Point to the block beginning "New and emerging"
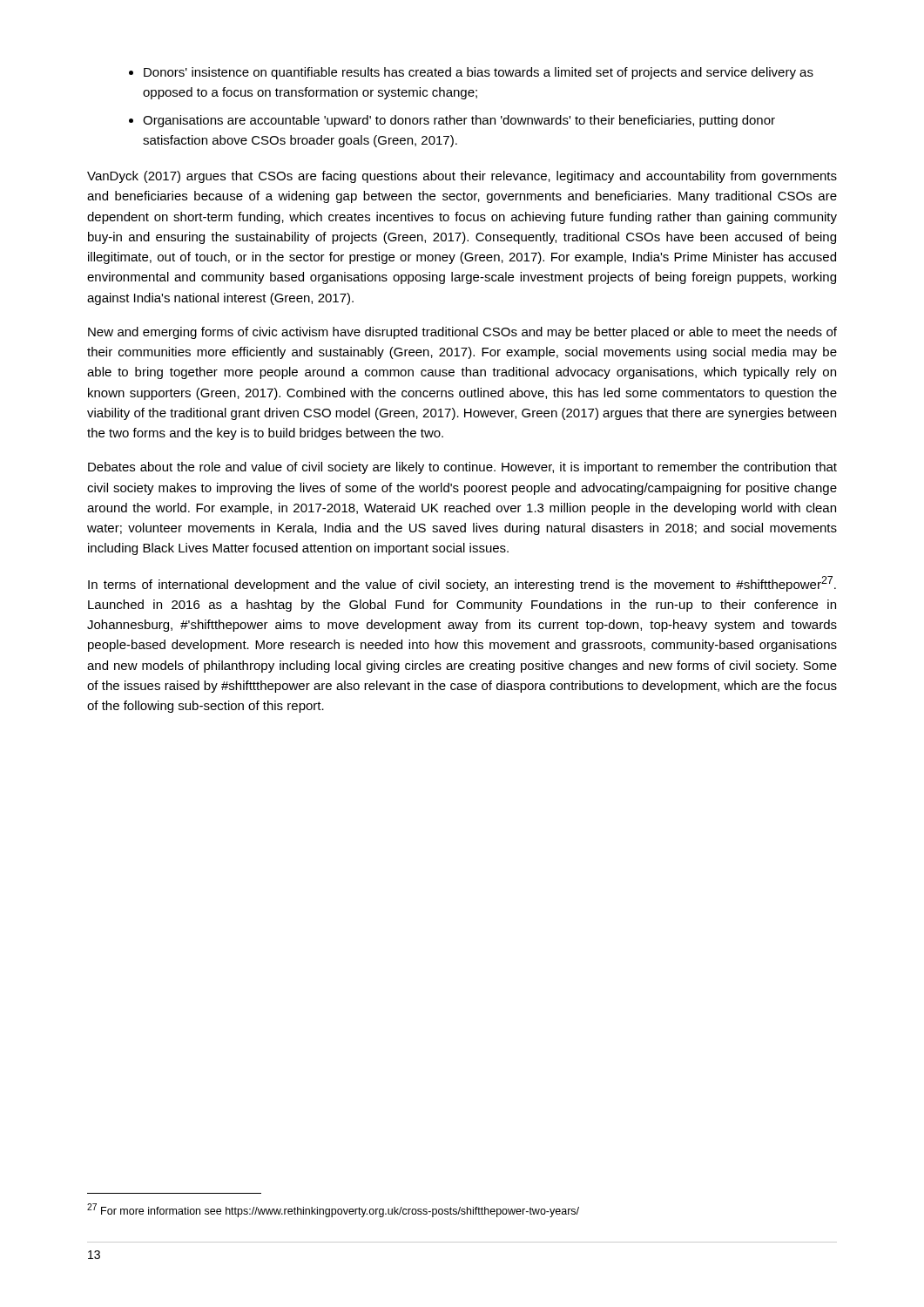 point(462,382)
